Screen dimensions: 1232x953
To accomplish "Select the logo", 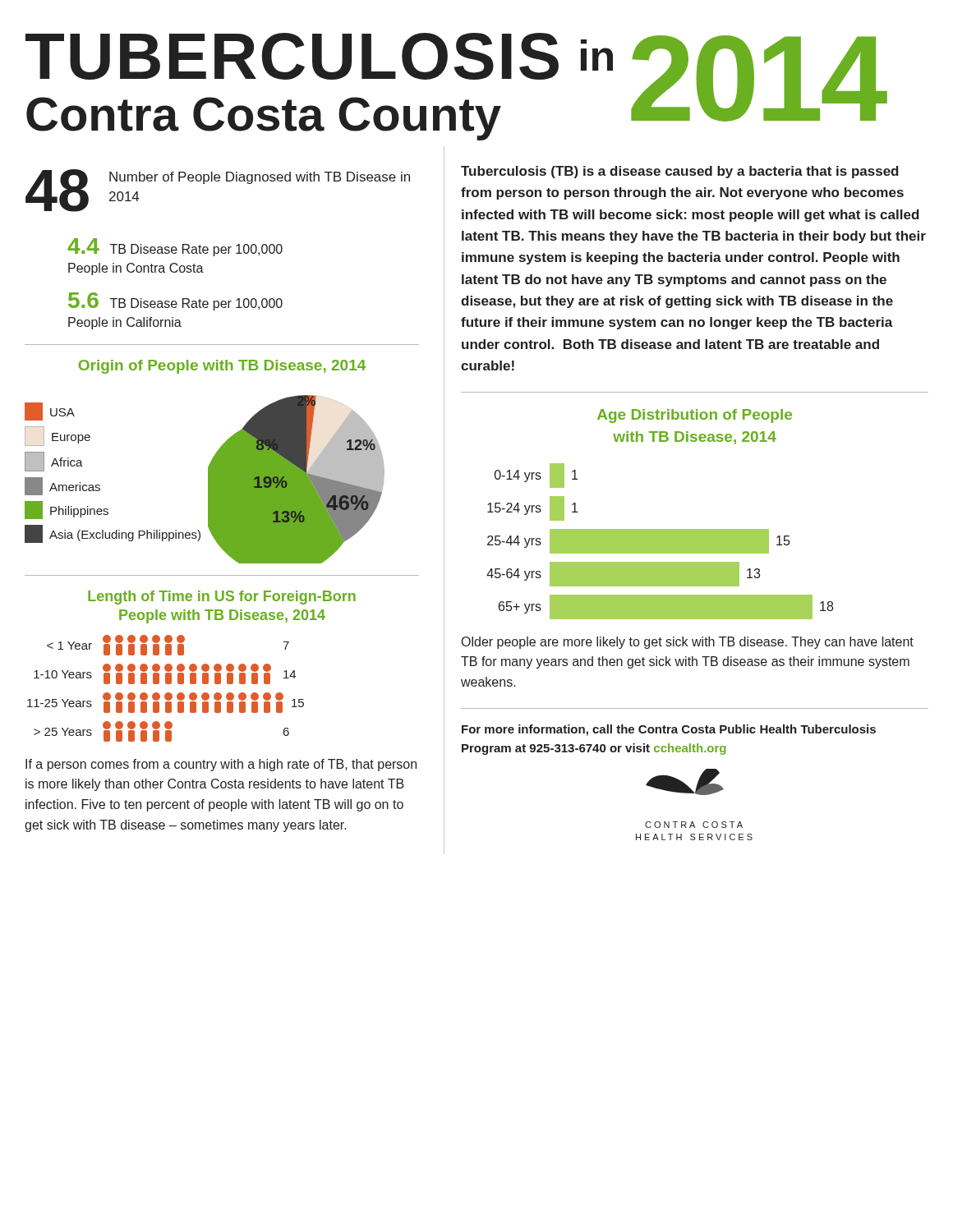I will pyautogui.click(x=695, y=811).
